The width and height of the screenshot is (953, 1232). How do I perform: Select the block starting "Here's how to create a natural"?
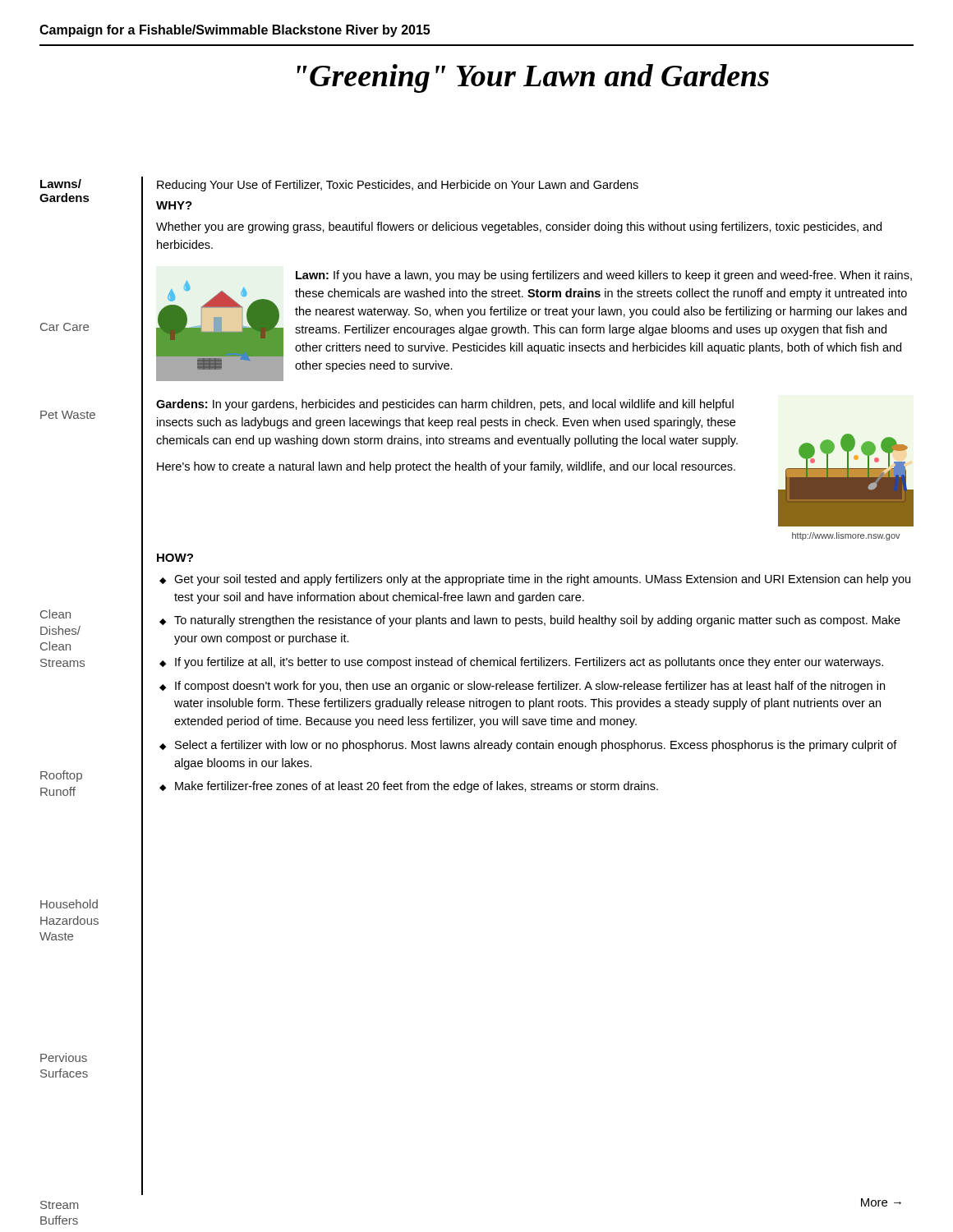(x=446, y=466)
